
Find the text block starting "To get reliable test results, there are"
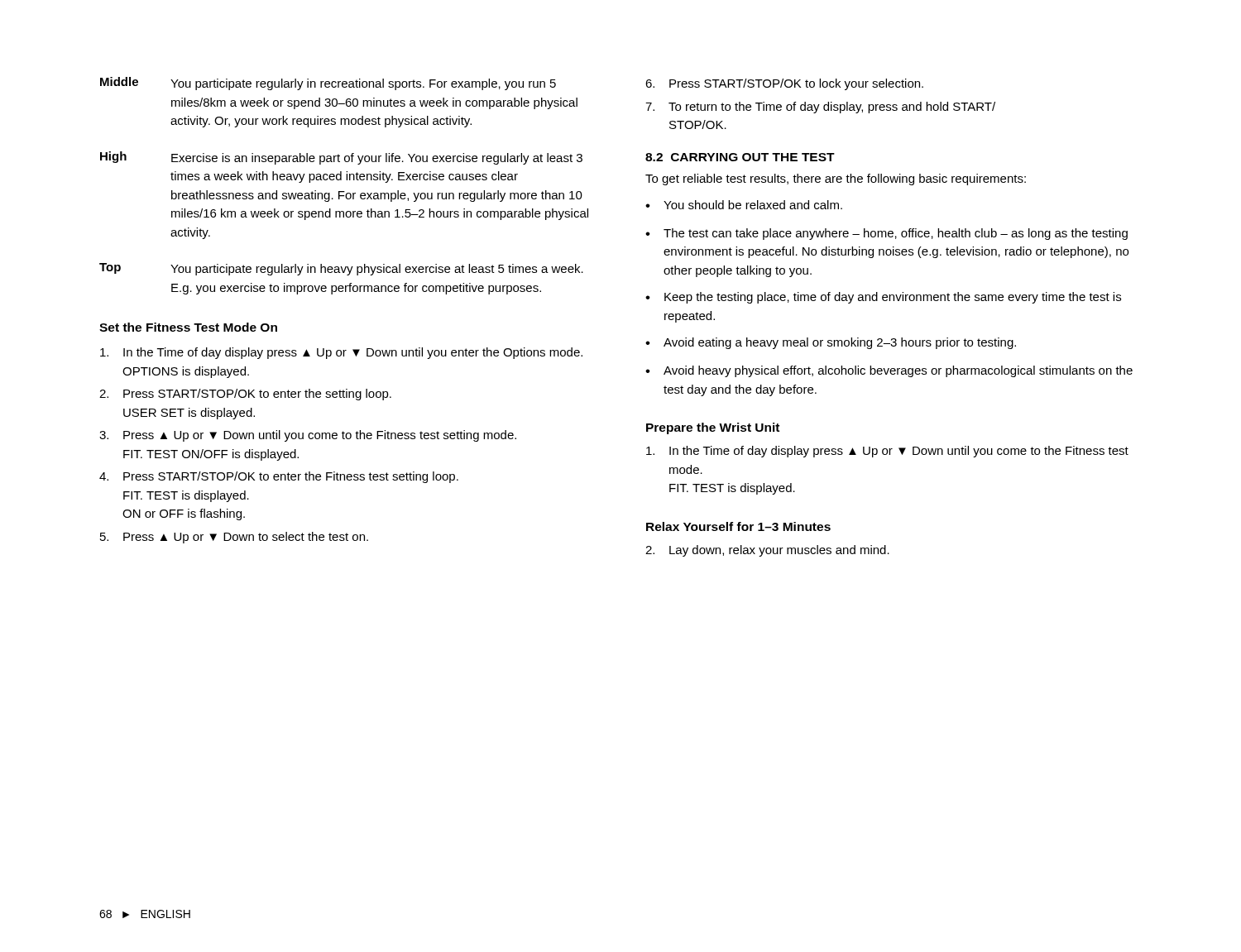coord(836,178)
